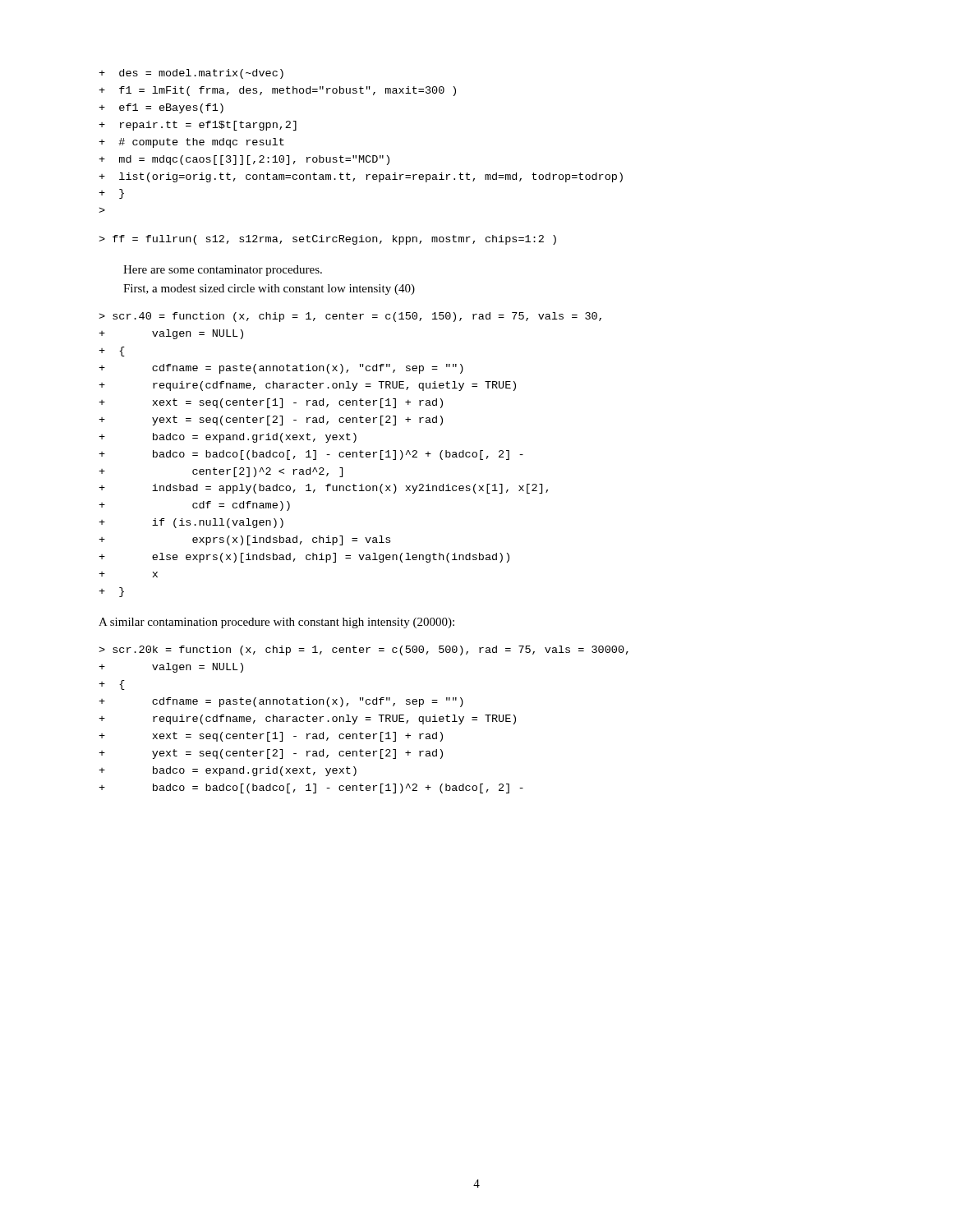Locate the region starting "> ff = fullrun( s12,"
This screenshot has width=953, height=1232.
click(x=476, y=240)
